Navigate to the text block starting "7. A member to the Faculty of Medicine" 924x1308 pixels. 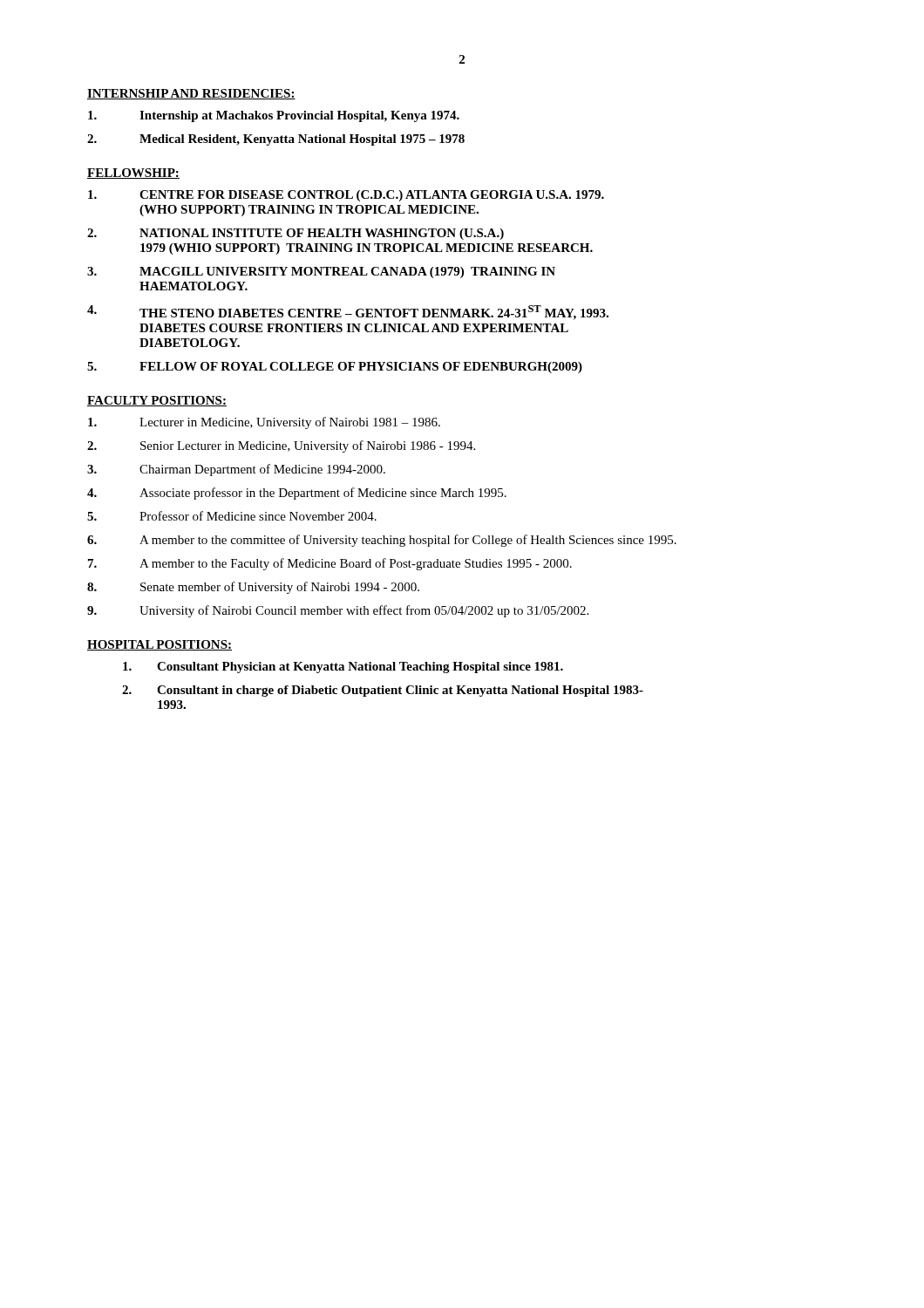462,564
